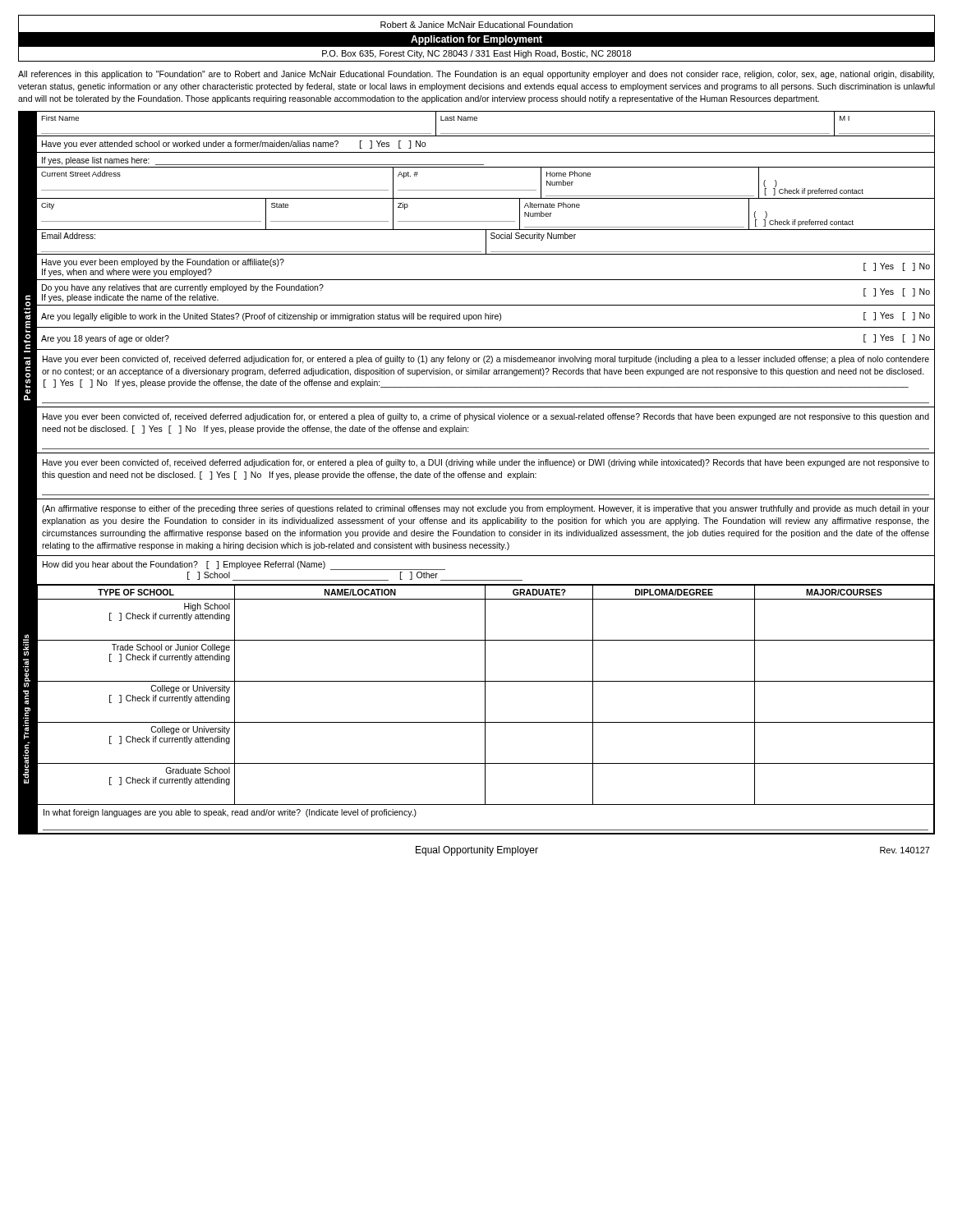Find the text starting "(An affirmative response to either"
This screenshot has height=1232, width=953.
coord(486,527)
